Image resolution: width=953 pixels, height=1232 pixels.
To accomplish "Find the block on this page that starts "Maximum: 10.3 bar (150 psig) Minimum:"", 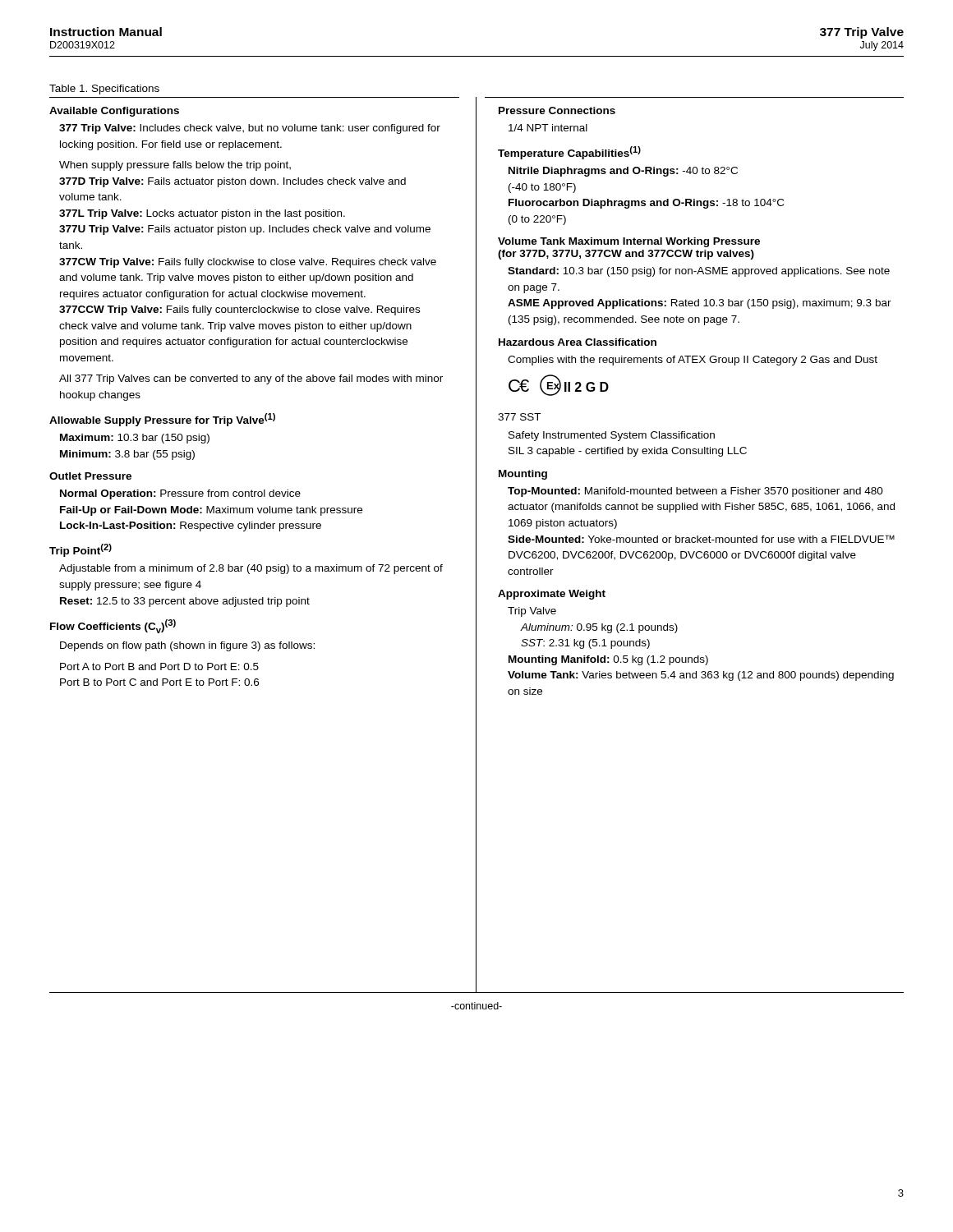I will [135, 439].
